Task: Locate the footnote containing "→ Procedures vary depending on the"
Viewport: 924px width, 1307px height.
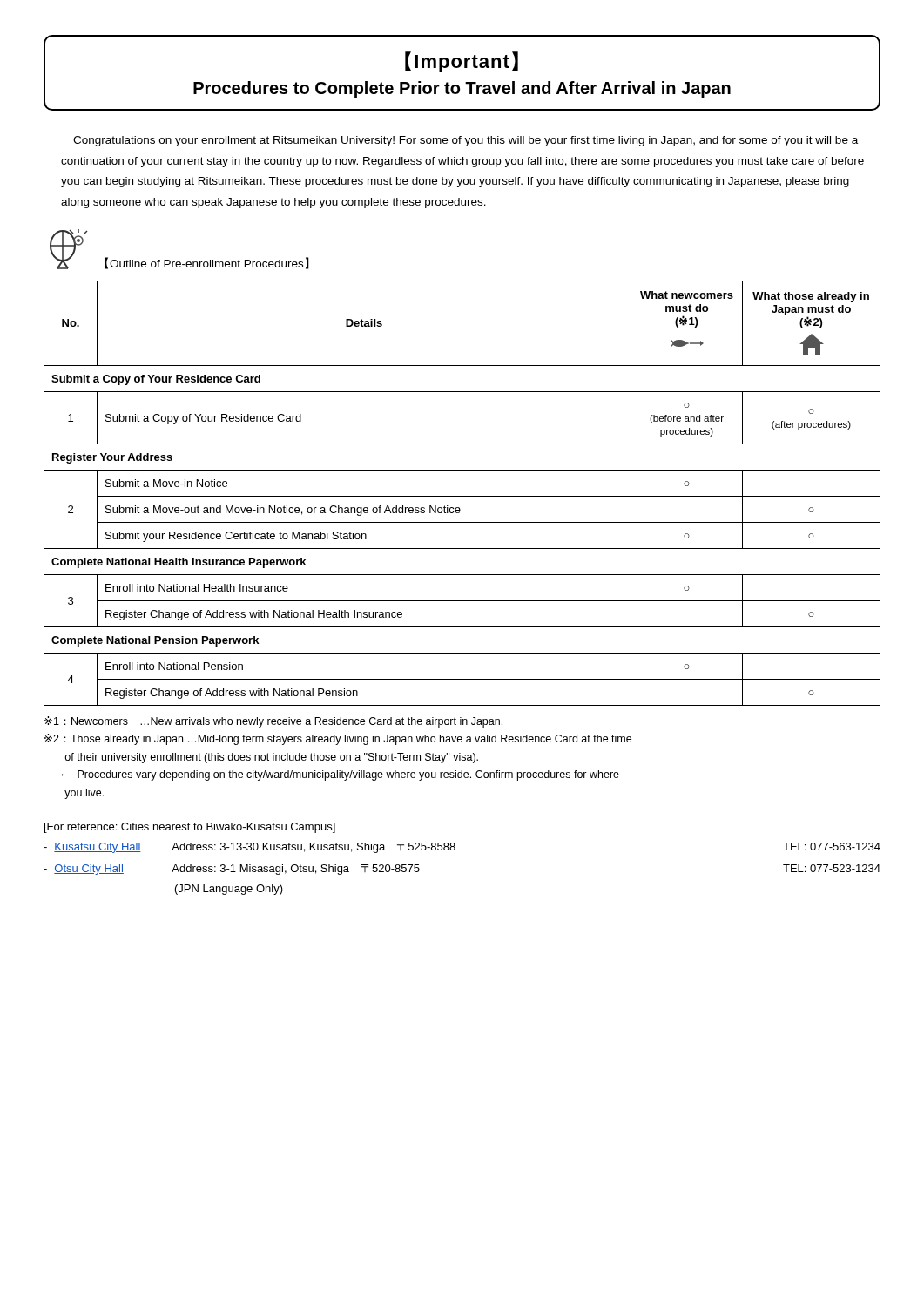Action: (331, 784)
